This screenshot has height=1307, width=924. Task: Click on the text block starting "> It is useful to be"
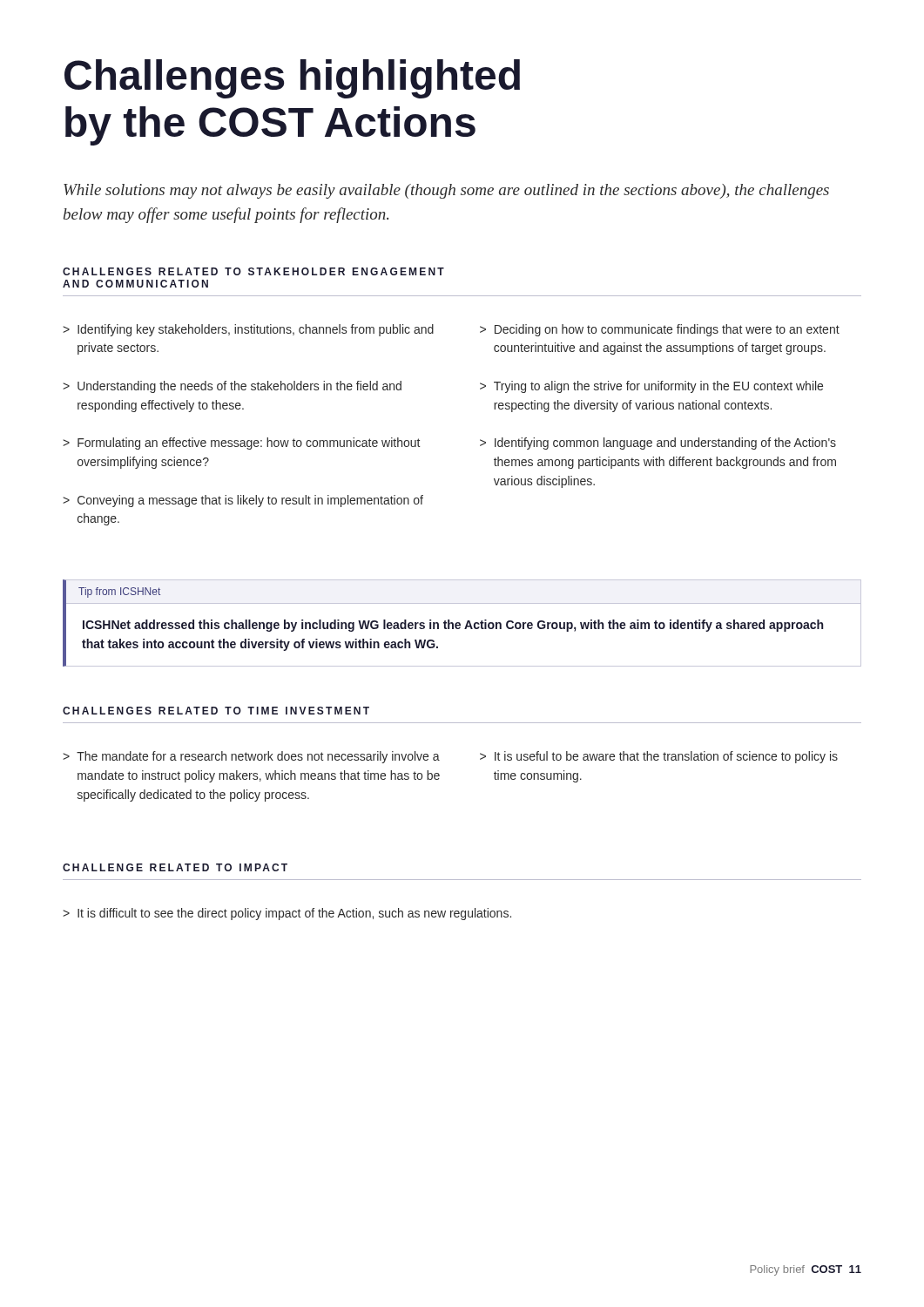pyautogui.click(x=670, y=767)
